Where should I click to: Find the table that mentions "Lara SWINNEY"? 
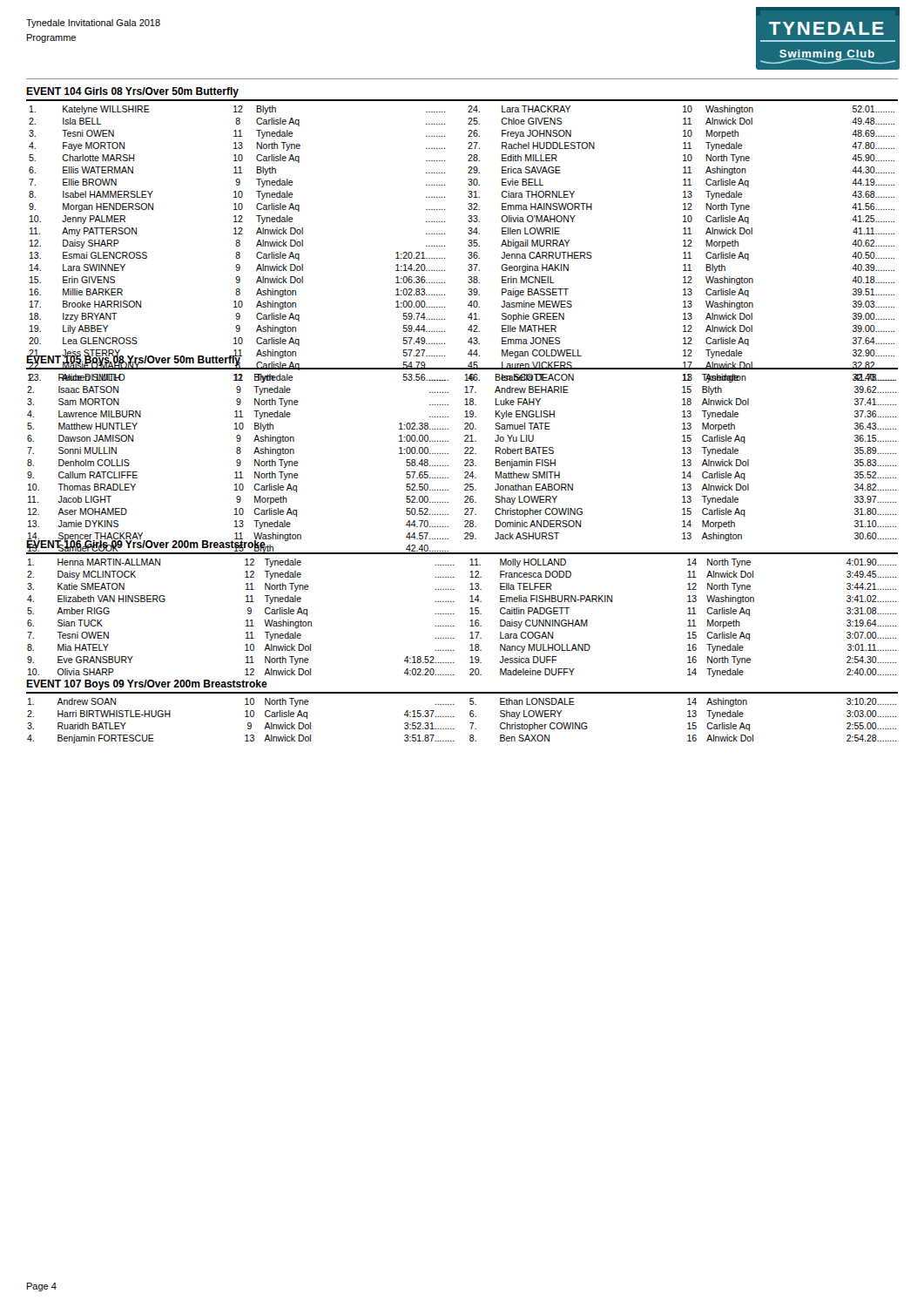(x=462, y=243)
